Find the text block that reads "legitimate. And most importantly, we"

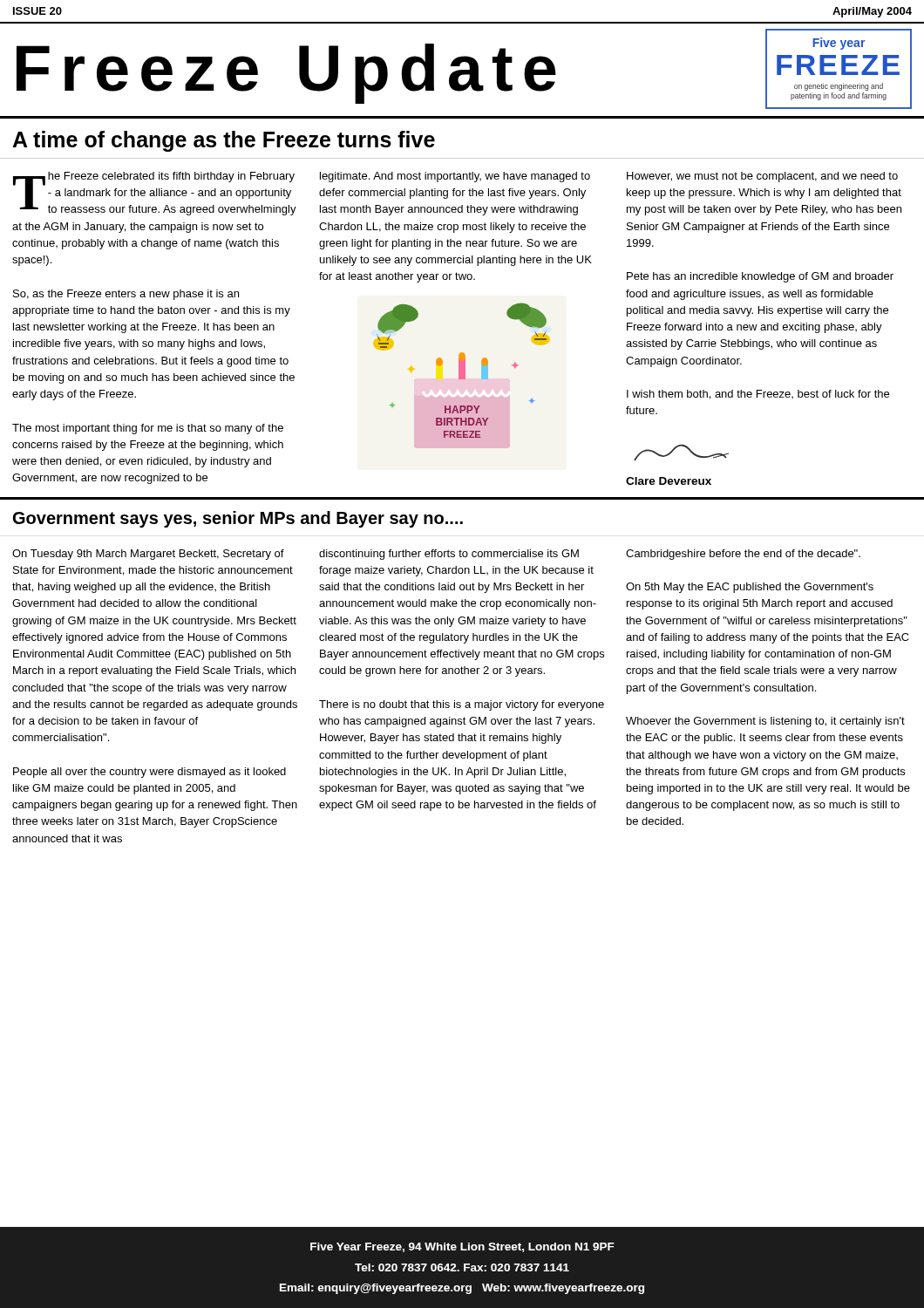(455, 226)
